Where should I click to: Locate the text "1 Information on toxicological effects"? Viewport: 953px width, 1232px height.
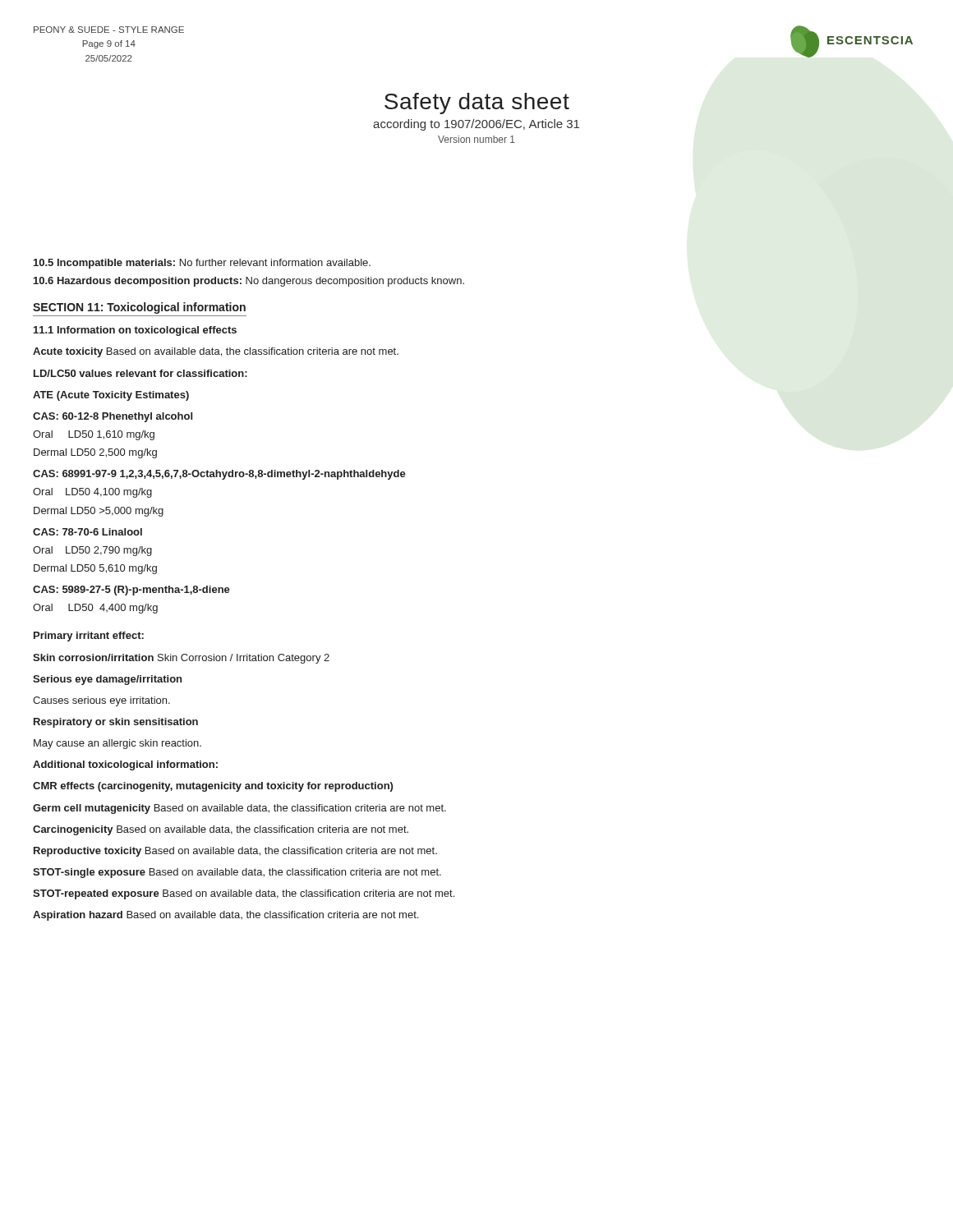135,331
